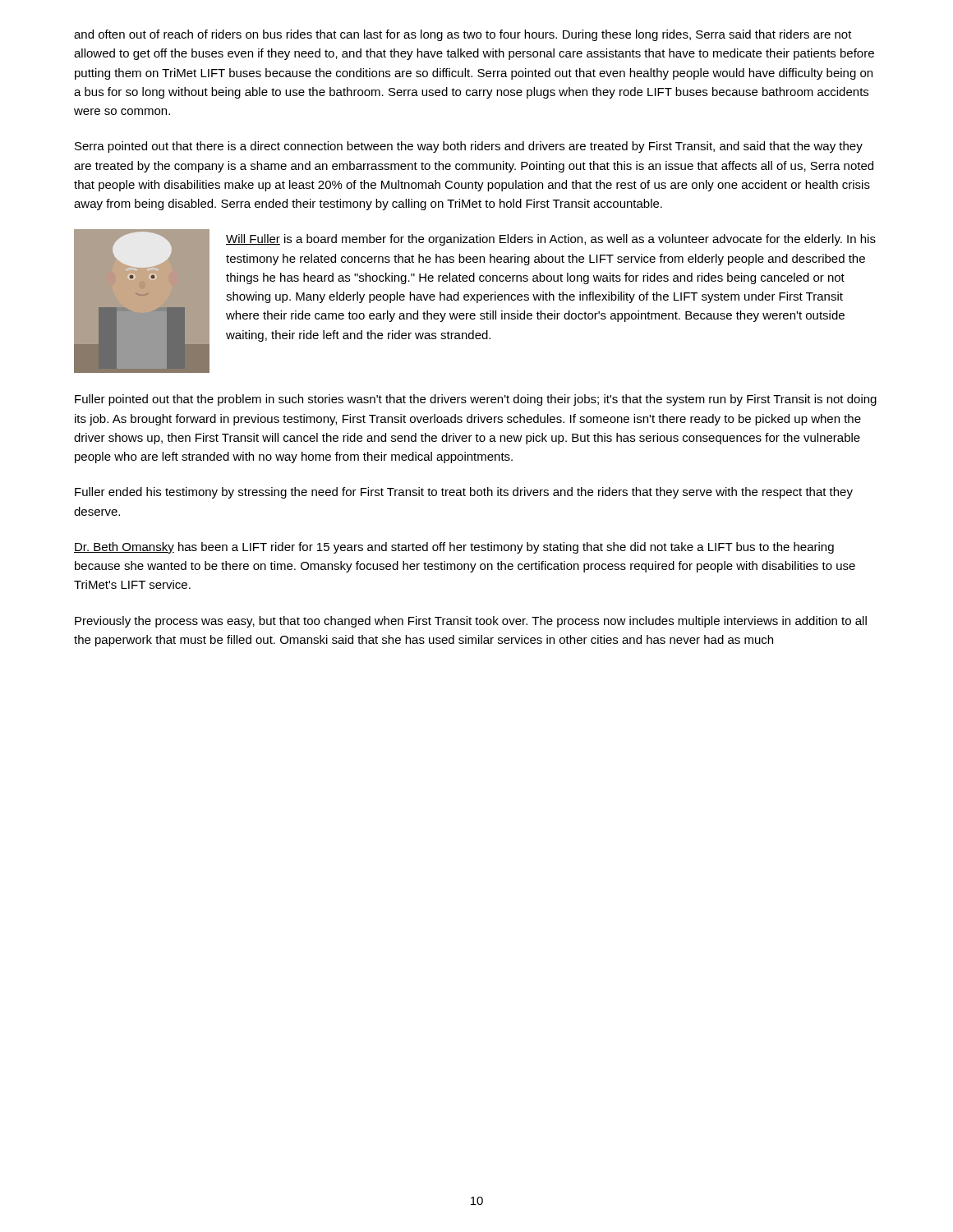Where is the passage that starts "Dr. Beth Omansky has been a LIFT rider"?
This screenshot has height=1232, width=953.
[465, 565]
